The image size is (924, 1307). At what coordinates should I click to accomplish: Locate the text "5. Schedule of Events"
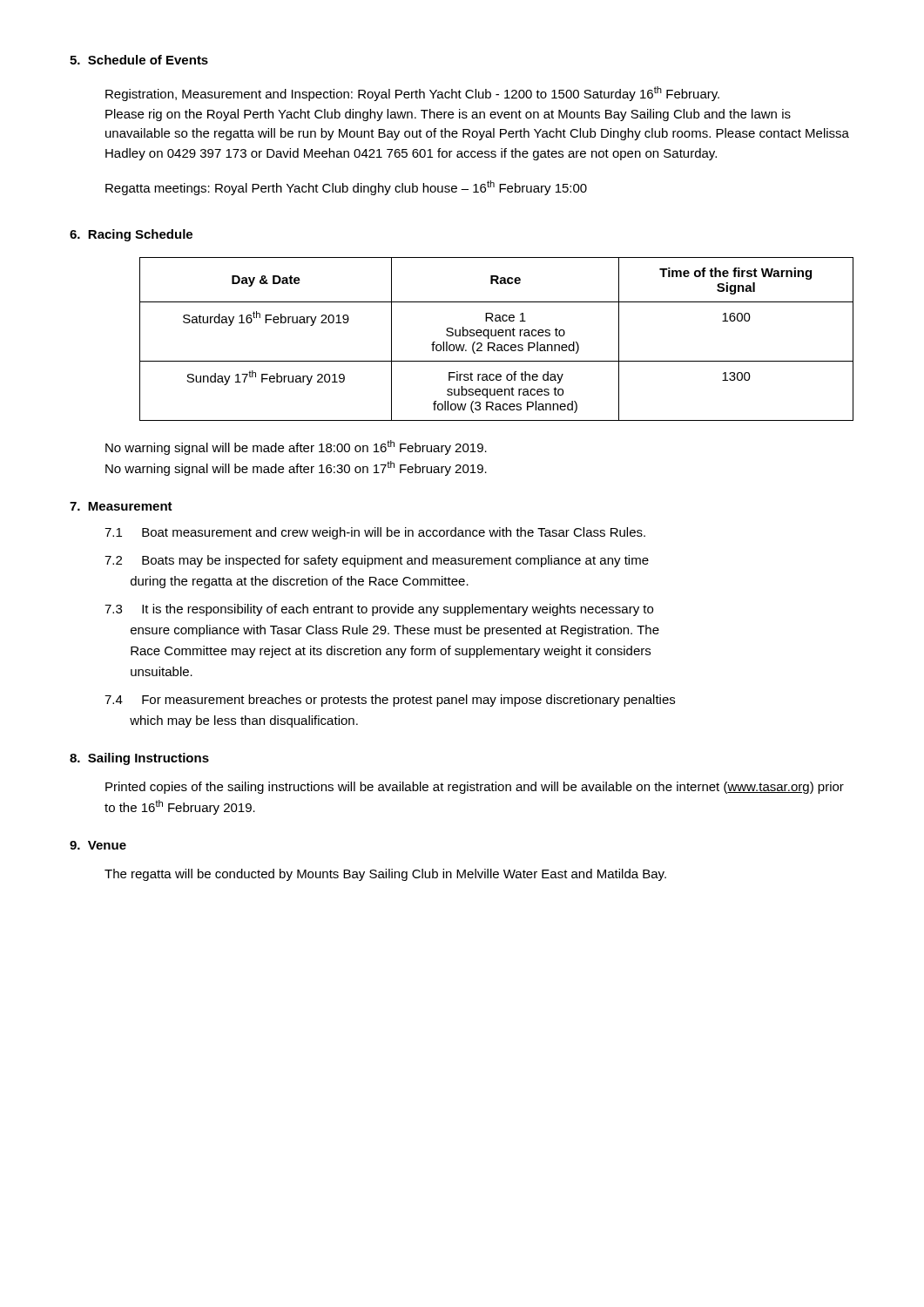tap(139, 60)
